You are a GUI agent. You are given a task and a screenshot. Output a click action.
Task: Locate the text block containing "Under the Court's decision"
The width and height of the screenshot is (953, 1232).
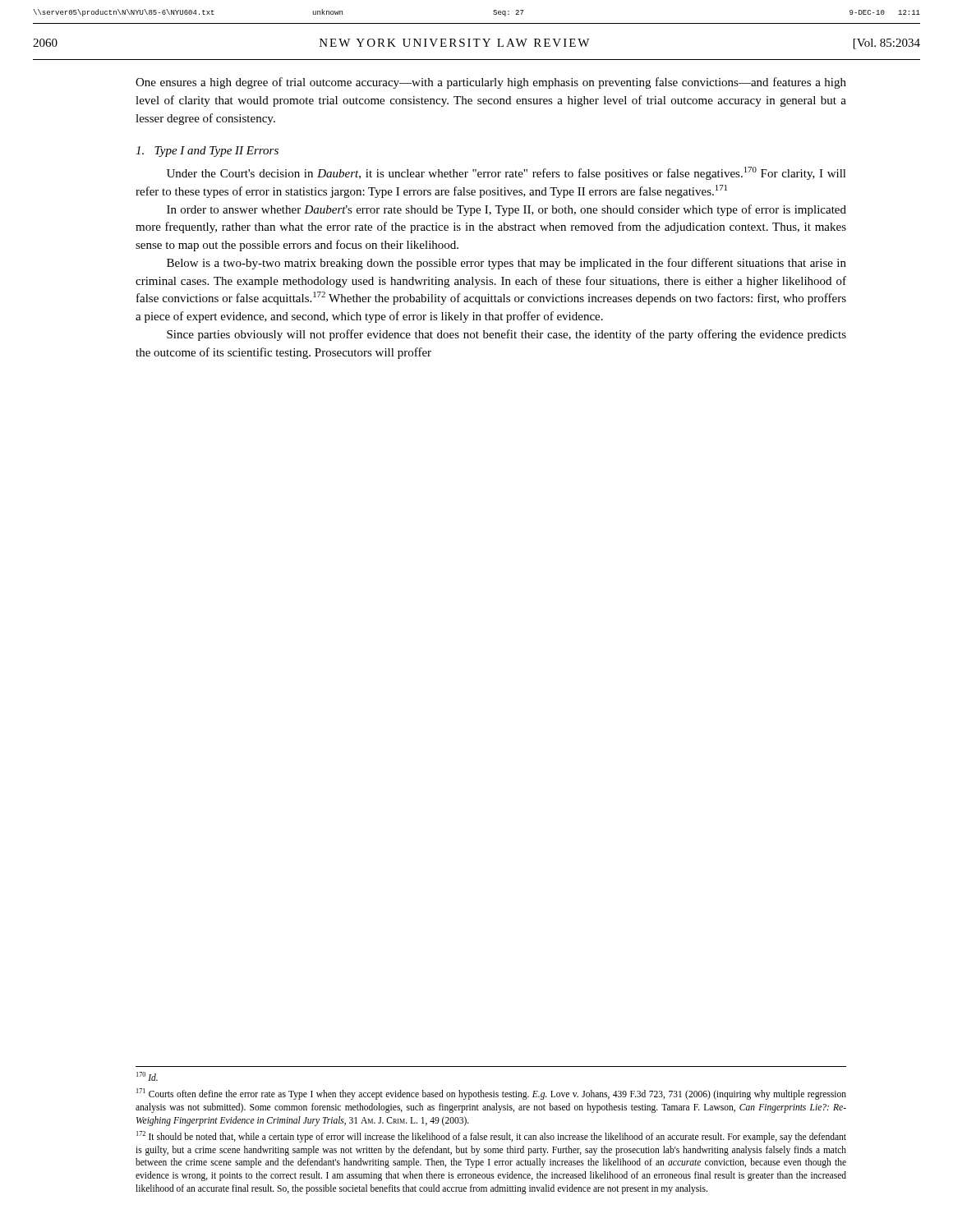[x=491, y=181]
